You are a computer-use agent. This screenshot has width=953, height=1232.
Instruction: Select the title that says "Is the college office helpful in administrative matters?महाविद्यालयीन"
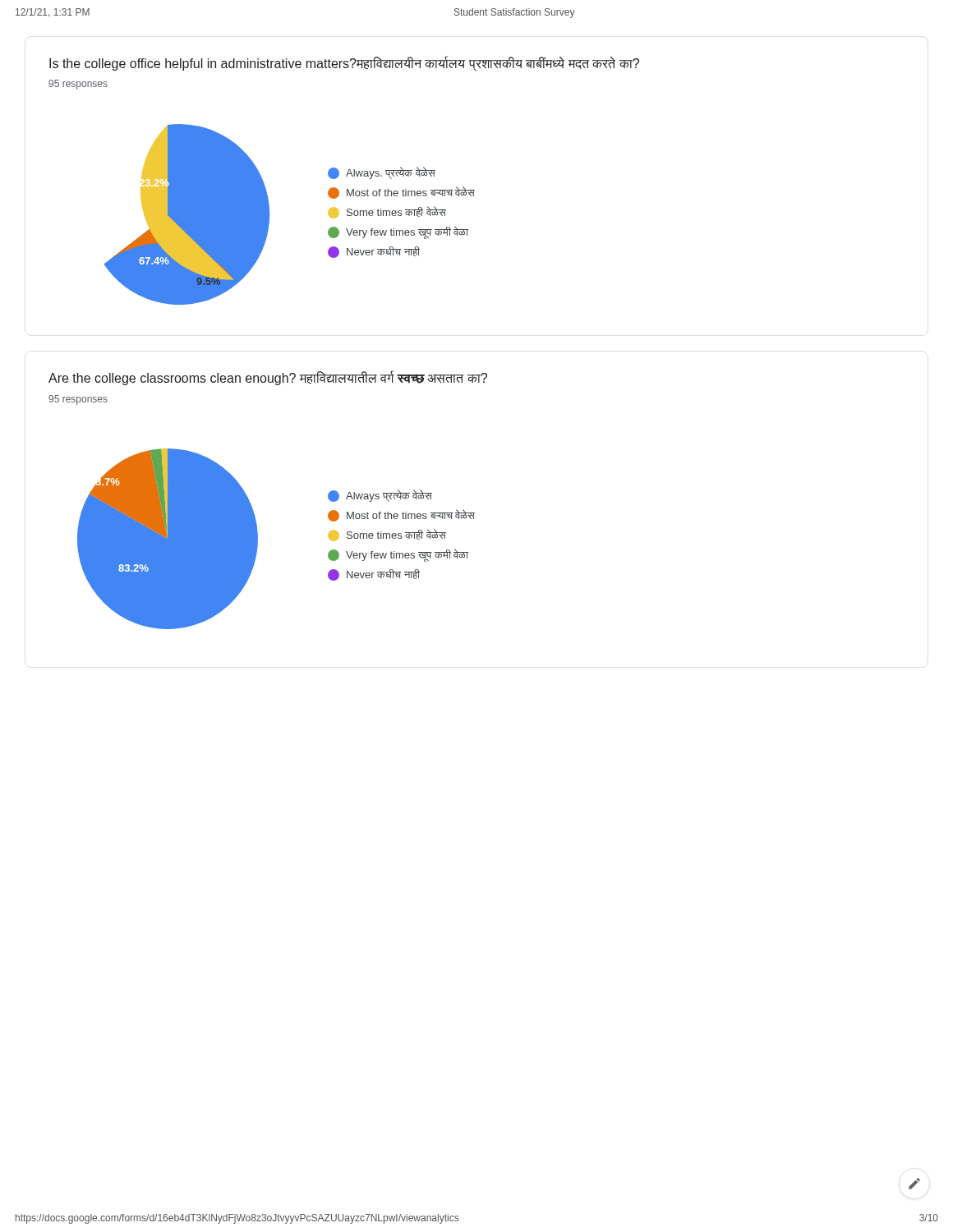(344, 64)
